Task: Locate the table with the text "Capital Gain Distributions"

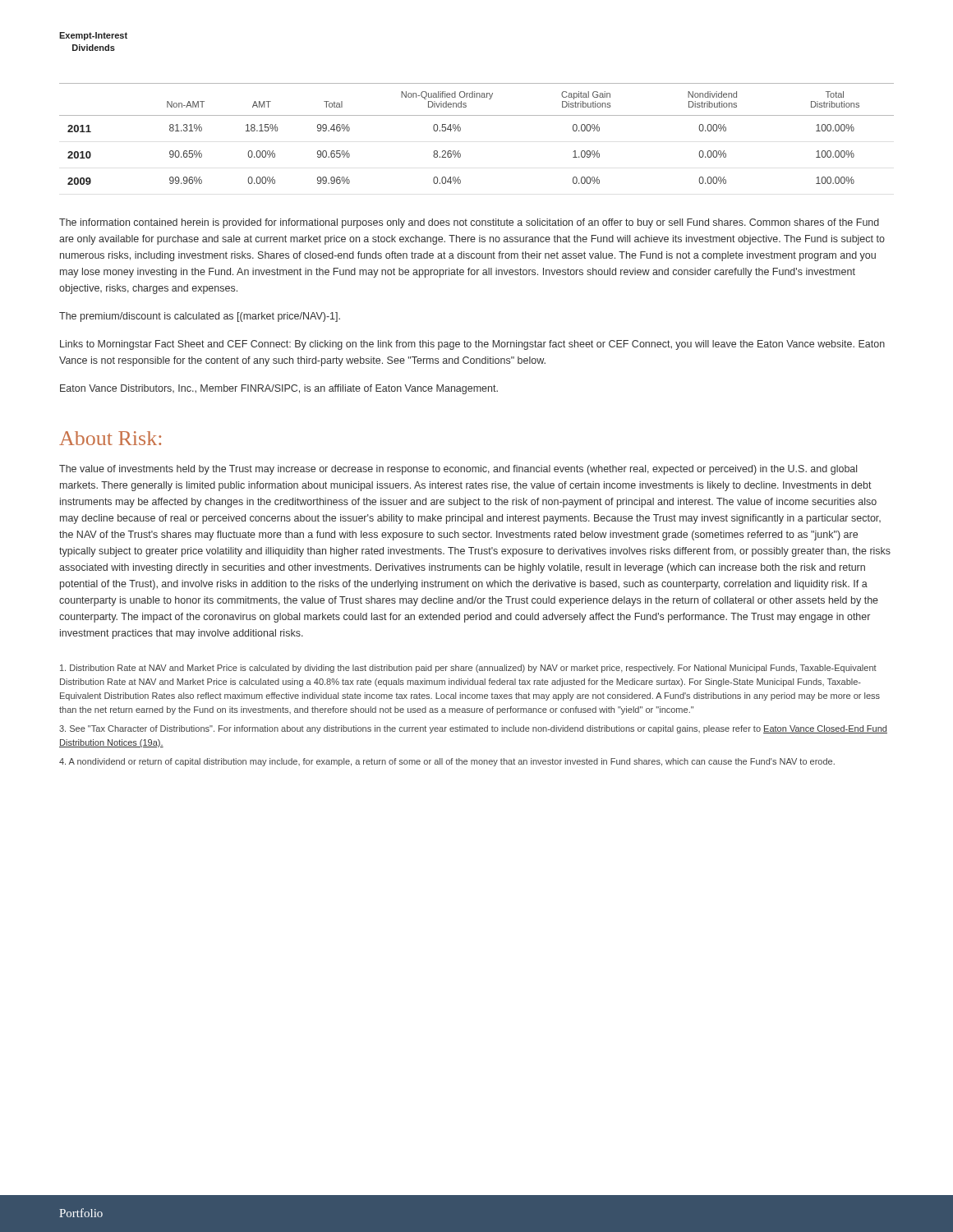Action: tap(476, 139)
